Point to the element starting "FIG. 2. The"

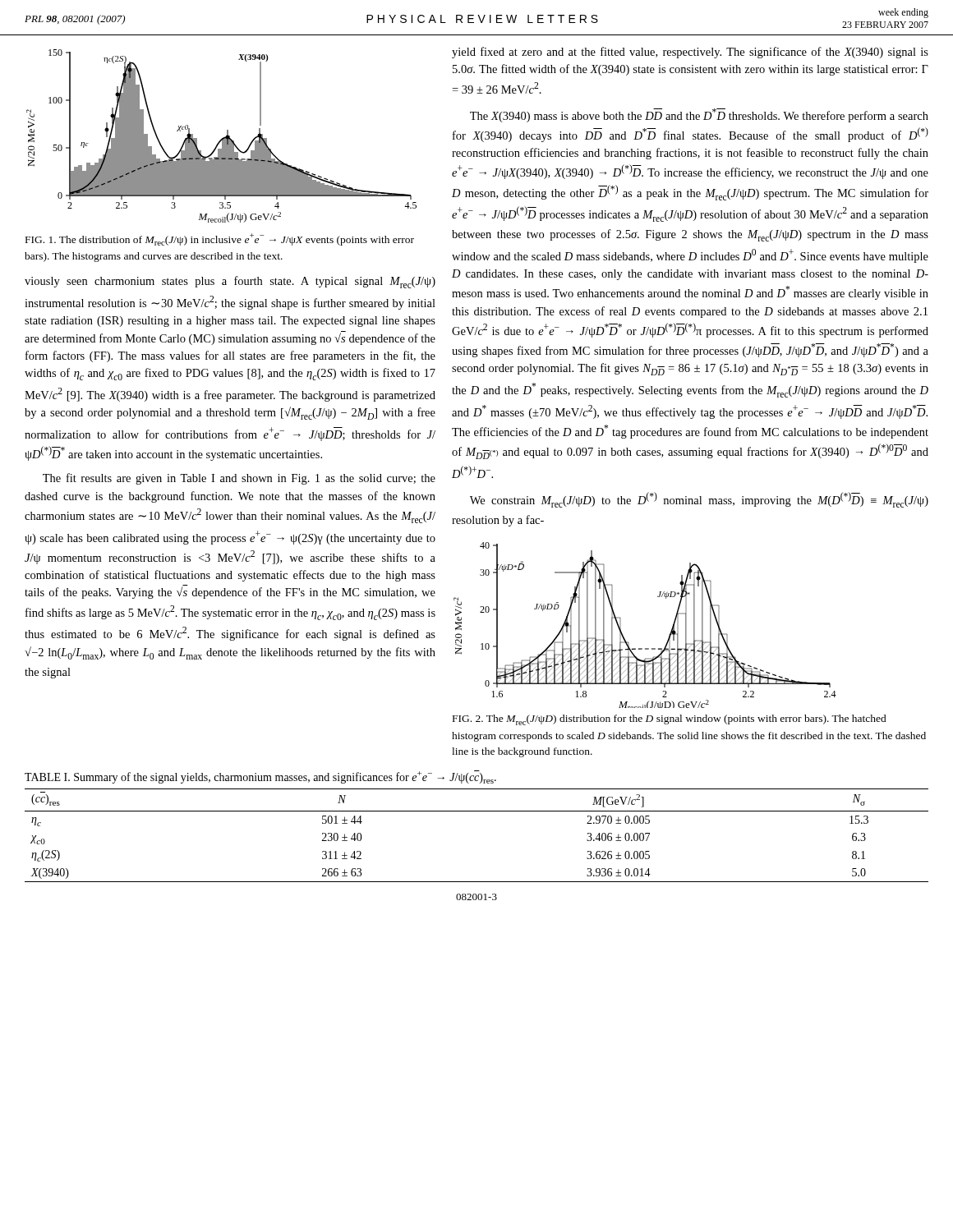(x=689, y=735)
